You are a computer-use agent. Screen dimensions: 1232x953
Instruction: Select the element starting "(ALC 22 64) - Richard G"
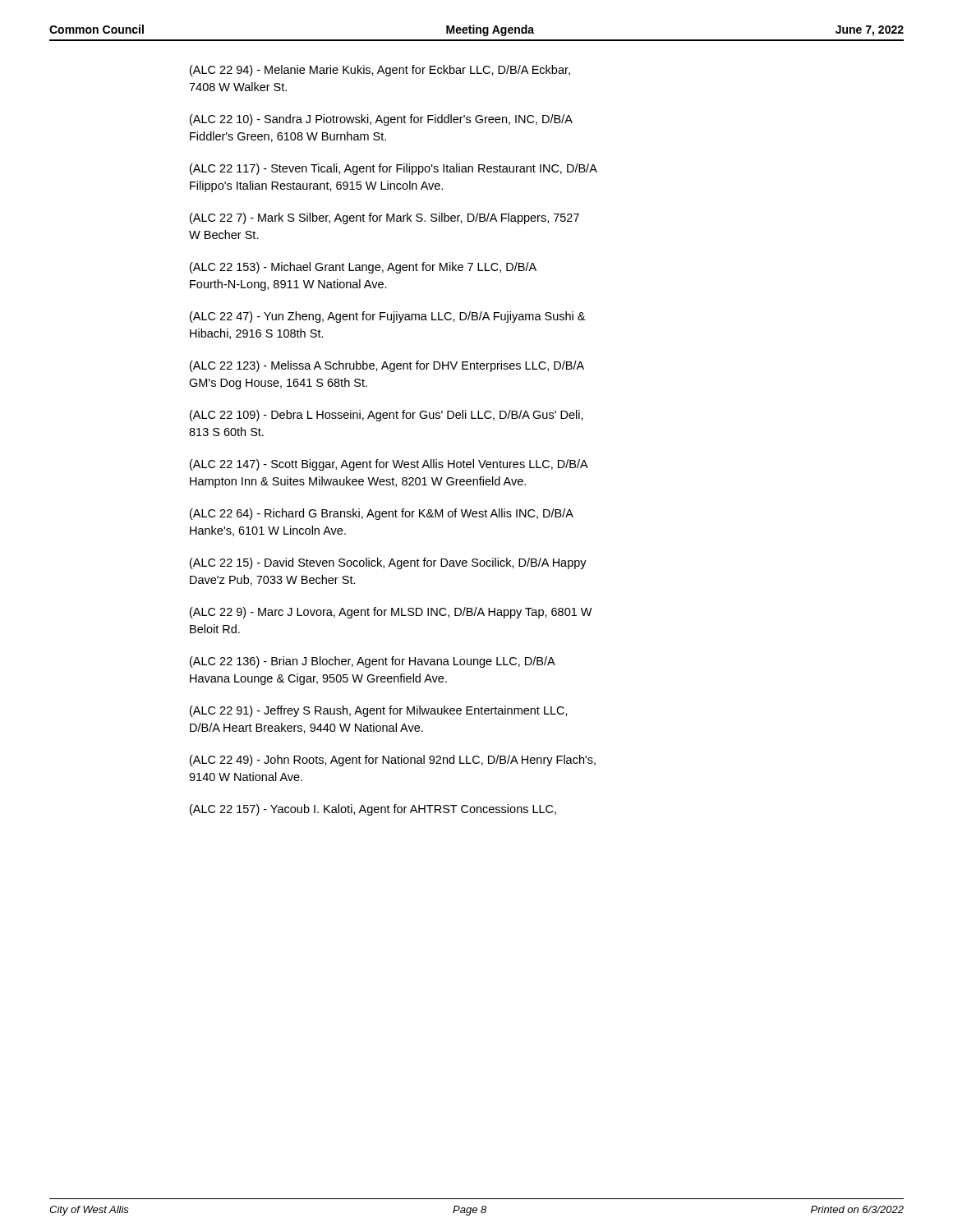pos(381,522)
